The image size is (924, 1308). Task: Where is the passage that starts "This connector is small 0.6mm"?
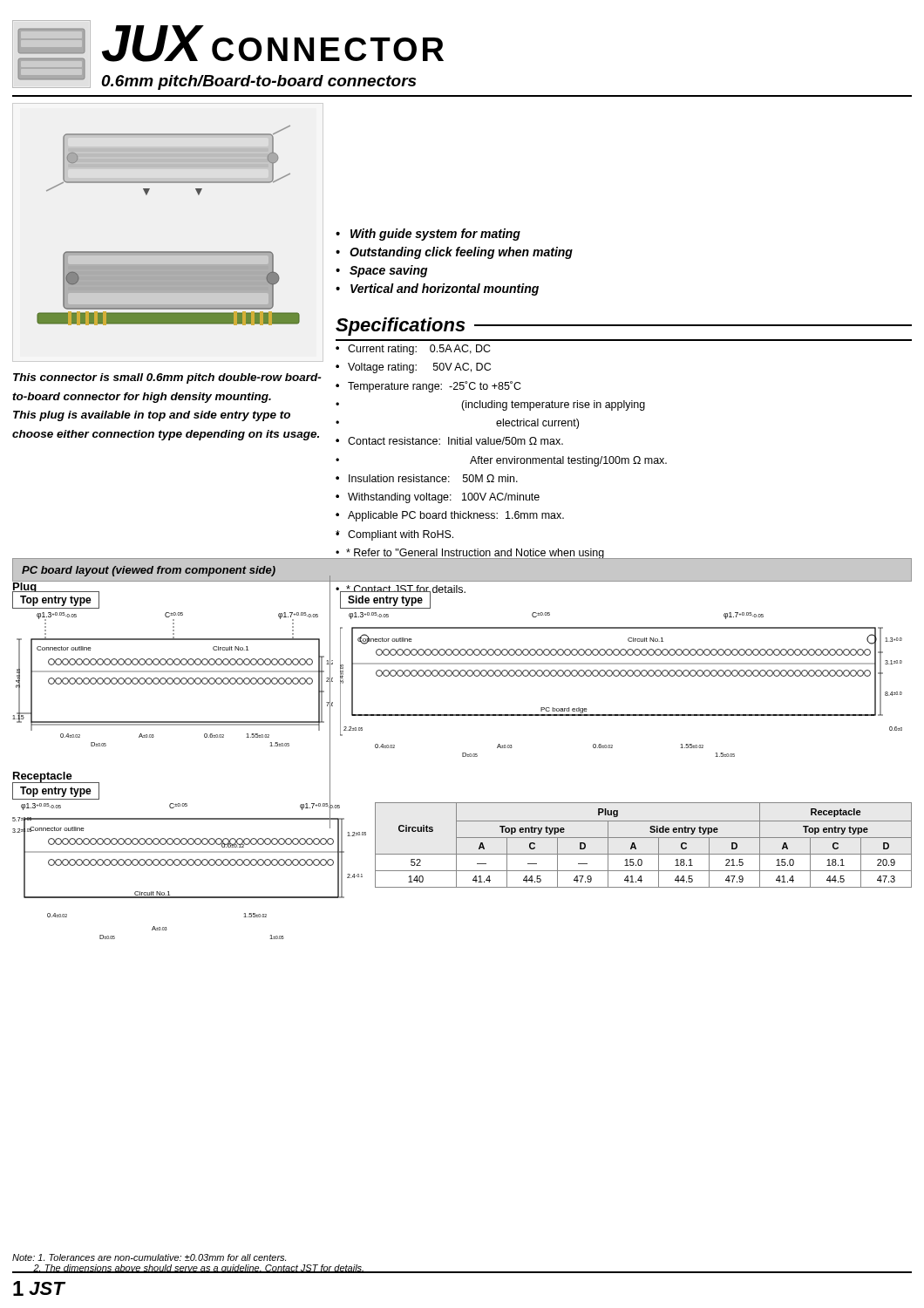pos(167,406)
